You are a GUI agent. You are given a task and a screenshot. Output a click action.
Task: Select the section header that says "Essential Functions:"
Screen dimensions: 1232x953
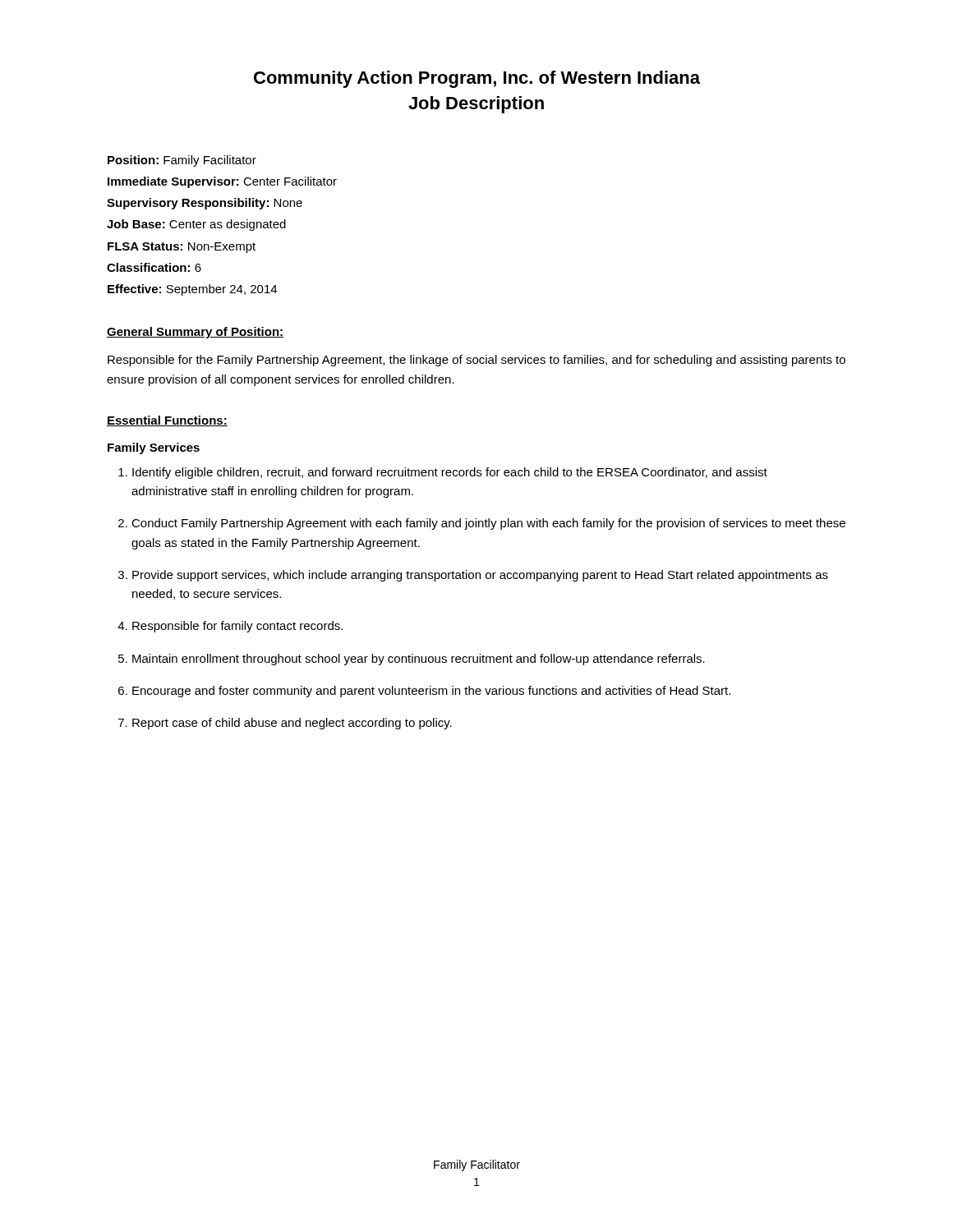[167, 420]
